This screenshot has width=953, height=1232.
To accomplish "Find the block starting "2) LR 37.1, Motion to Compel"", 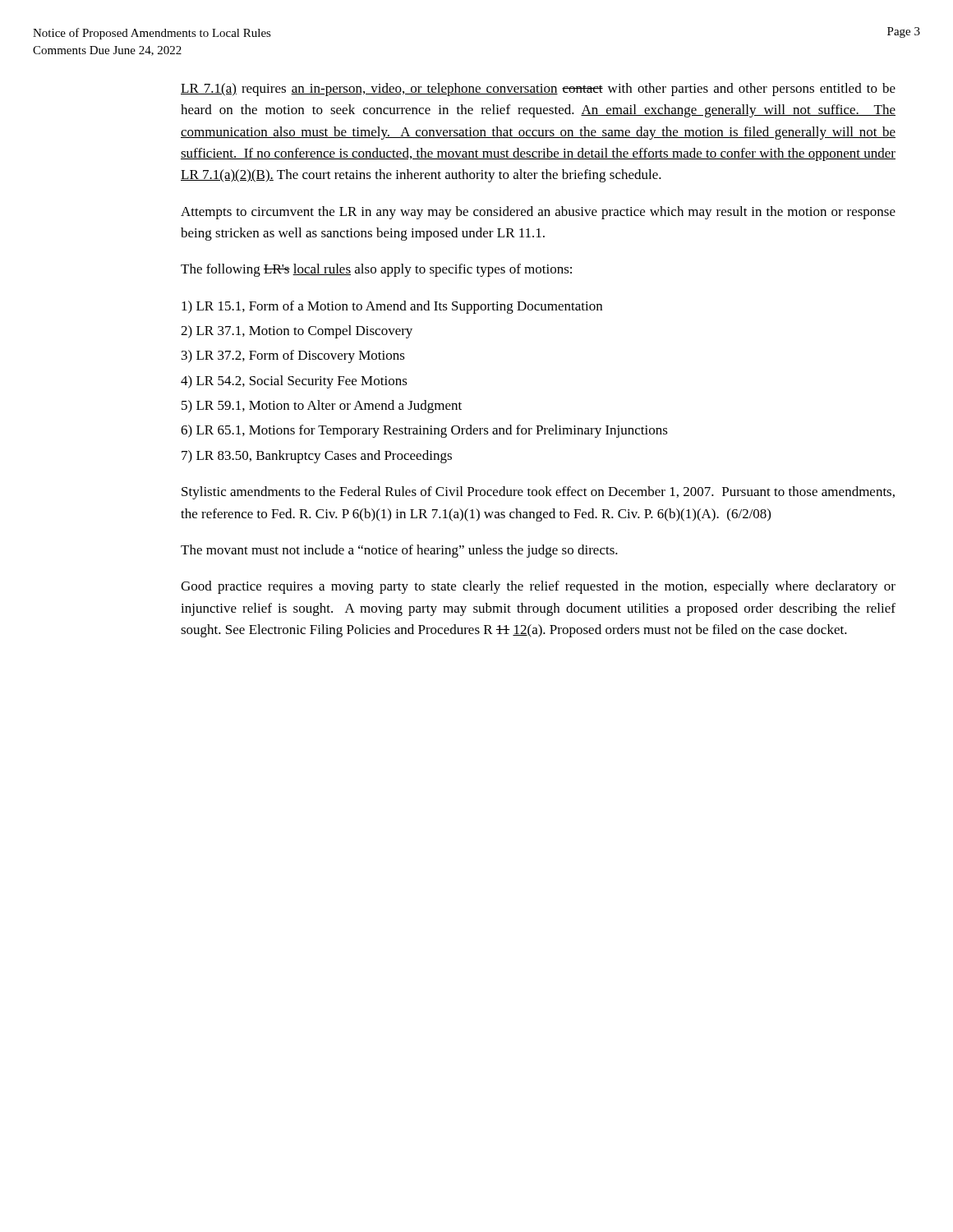I will 297,331.
